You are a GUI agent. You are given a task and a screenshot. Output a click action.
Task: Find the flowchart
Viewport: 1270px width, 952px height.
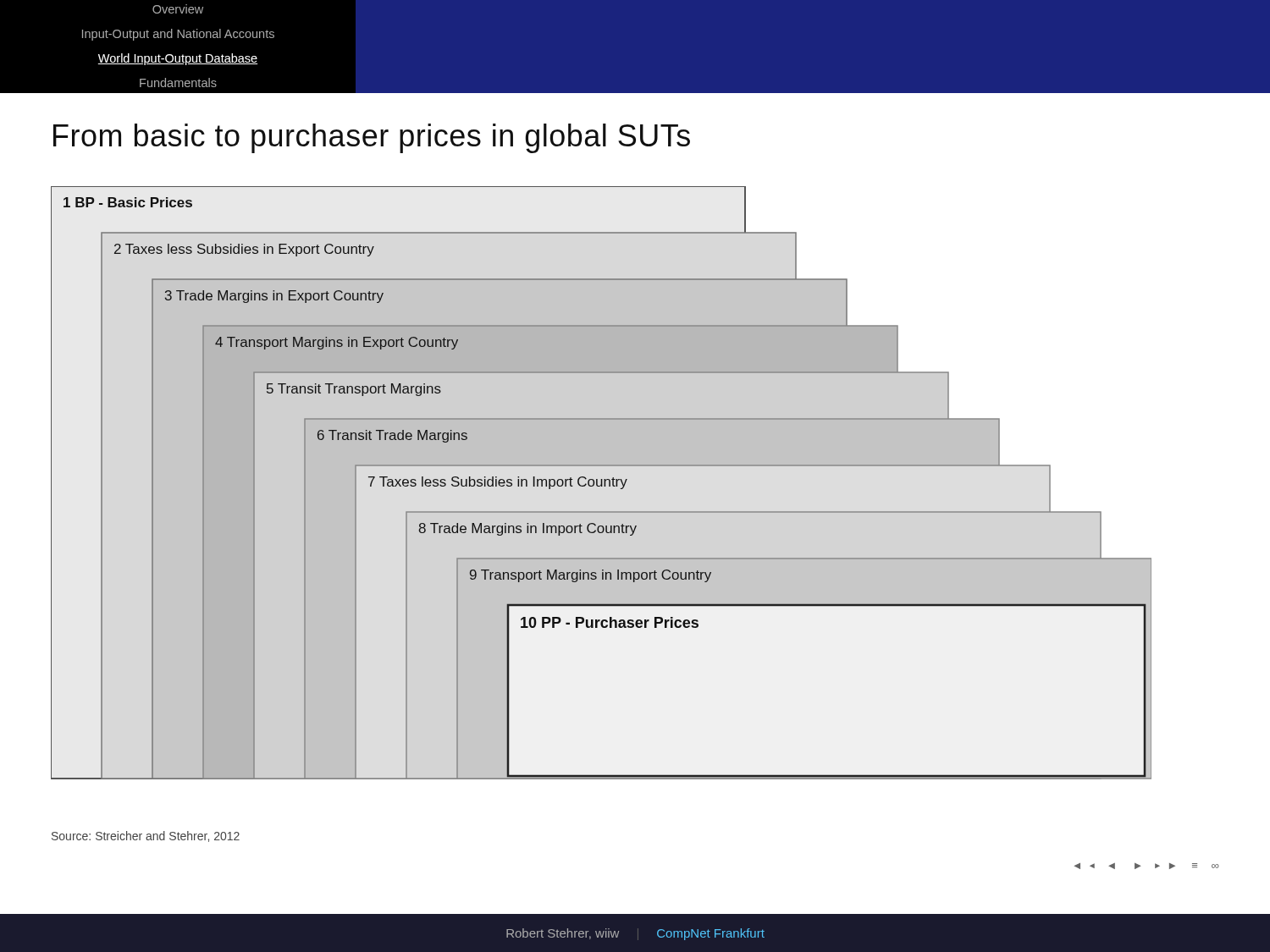[x=601, y=491]
